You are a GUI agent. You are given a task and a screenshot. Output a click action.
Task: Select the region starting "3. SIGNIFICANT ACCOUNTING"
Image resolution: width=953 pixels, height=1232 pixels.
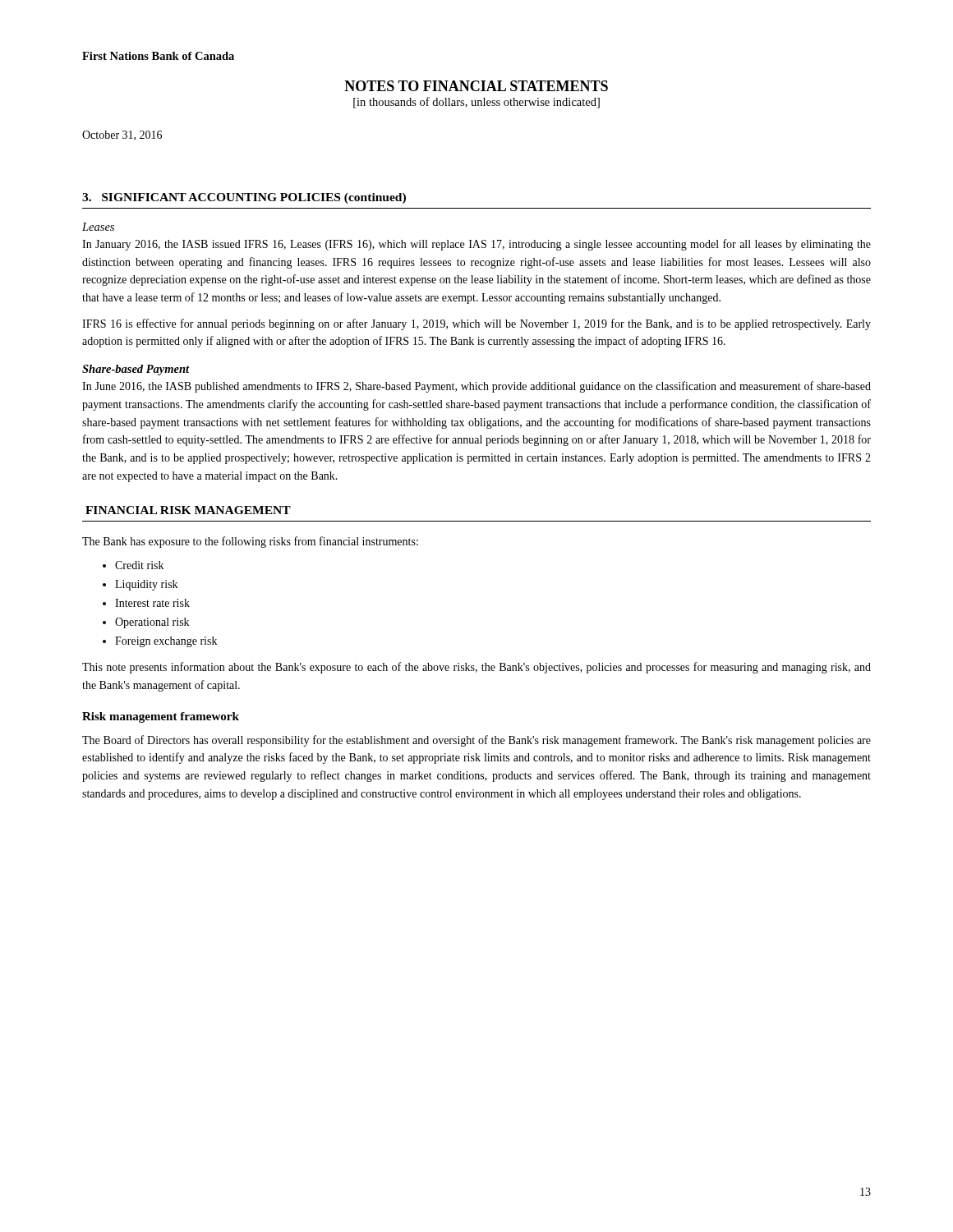244,197
